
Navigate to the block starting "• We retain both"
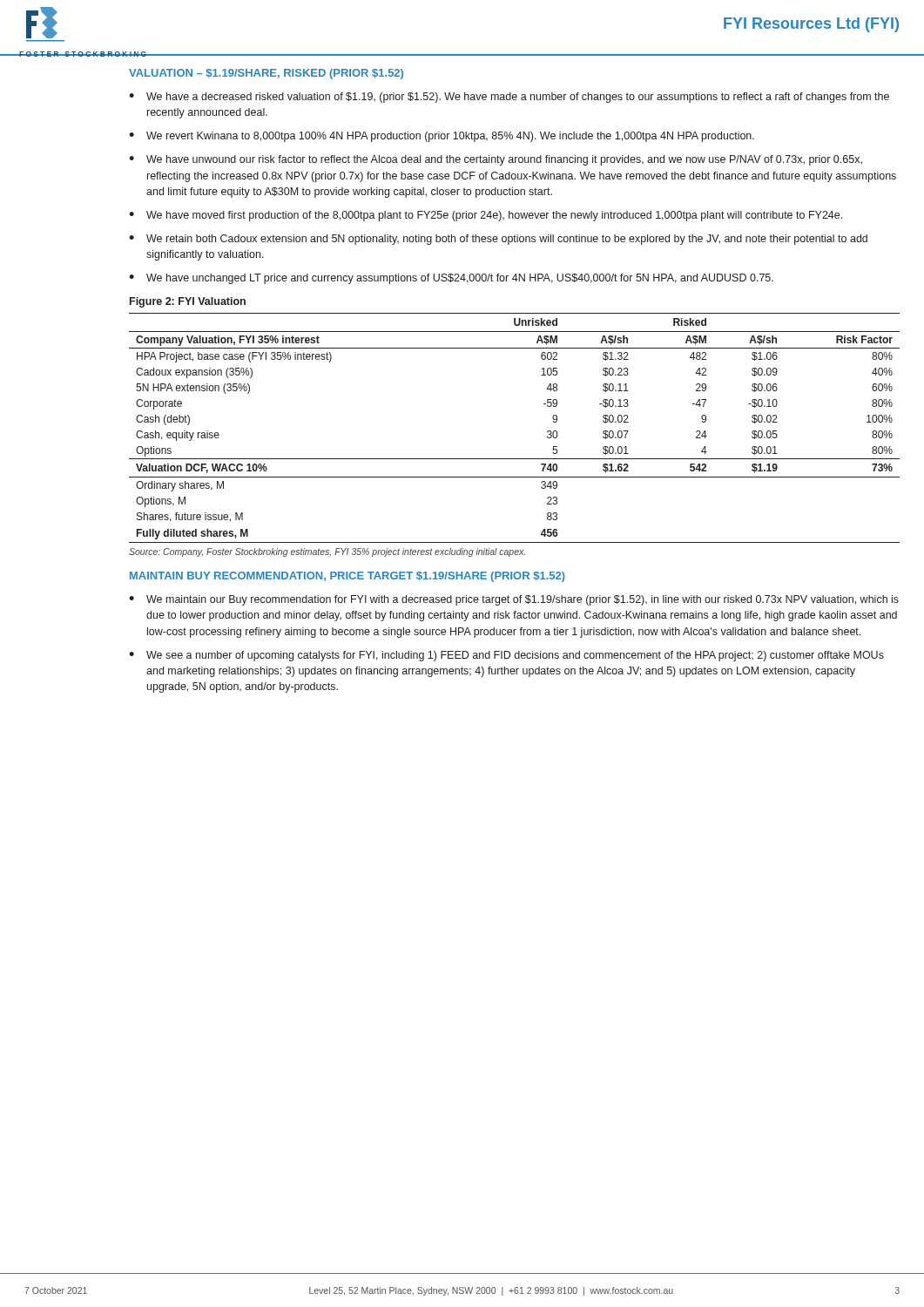(514, 247)
